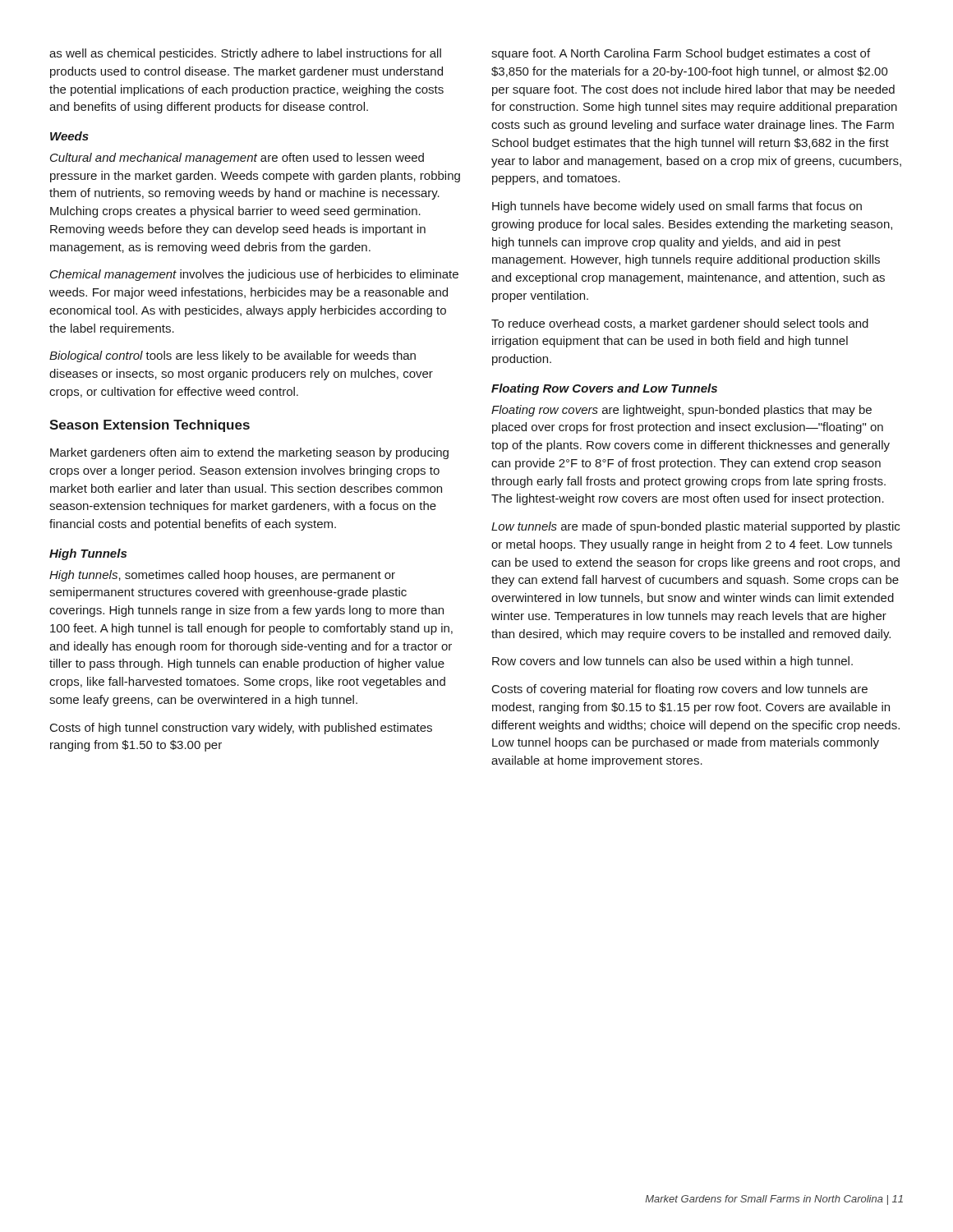This screenshot has height=1232, width=953.
Task: Find the region starting "Season Extension Techniques"
Action: click(x=150, y=425)
